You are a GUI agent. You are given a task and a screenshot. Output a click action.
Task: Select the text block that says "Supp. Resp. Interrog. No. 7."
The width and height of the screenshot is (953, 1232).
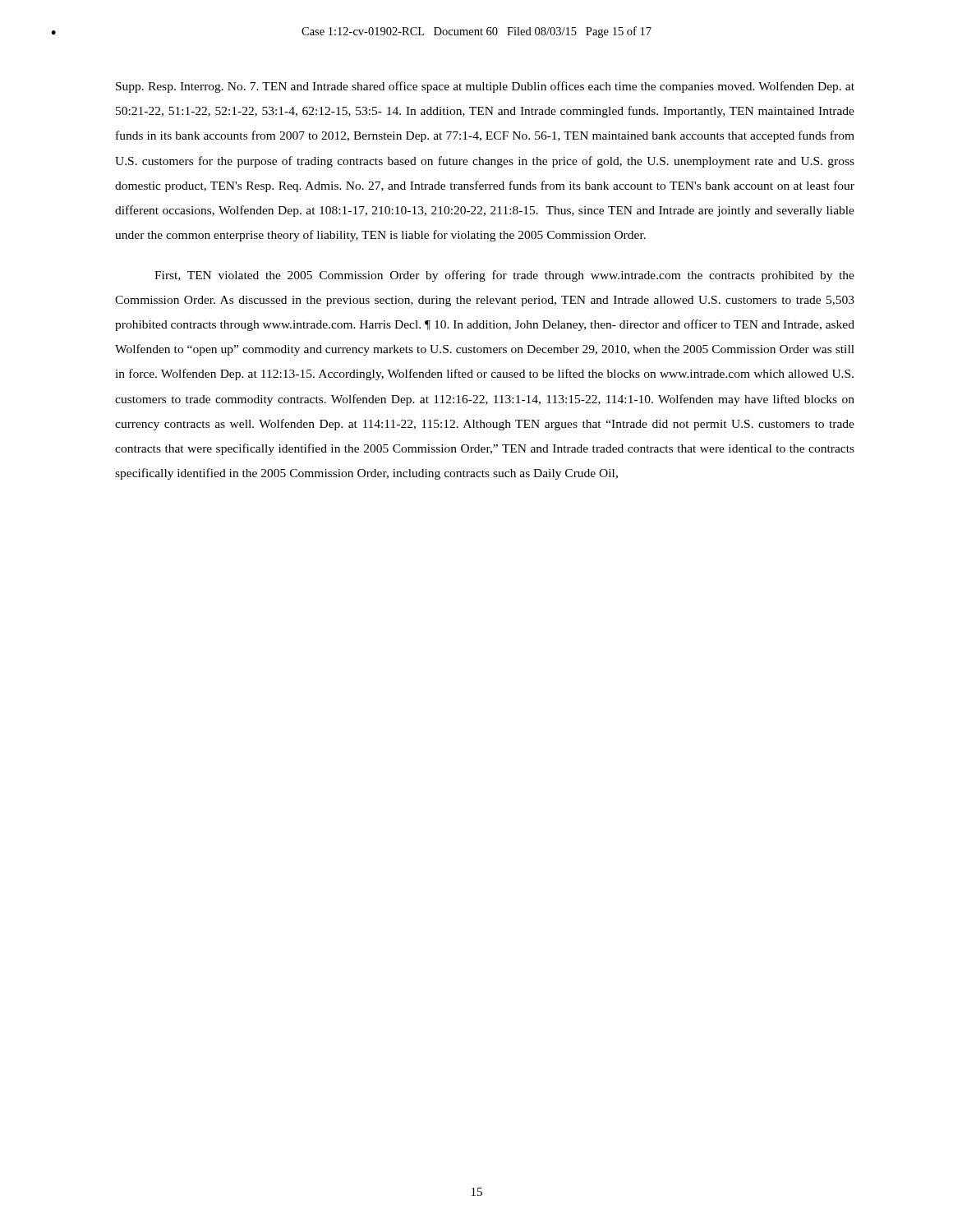click(x=485, y=160)
